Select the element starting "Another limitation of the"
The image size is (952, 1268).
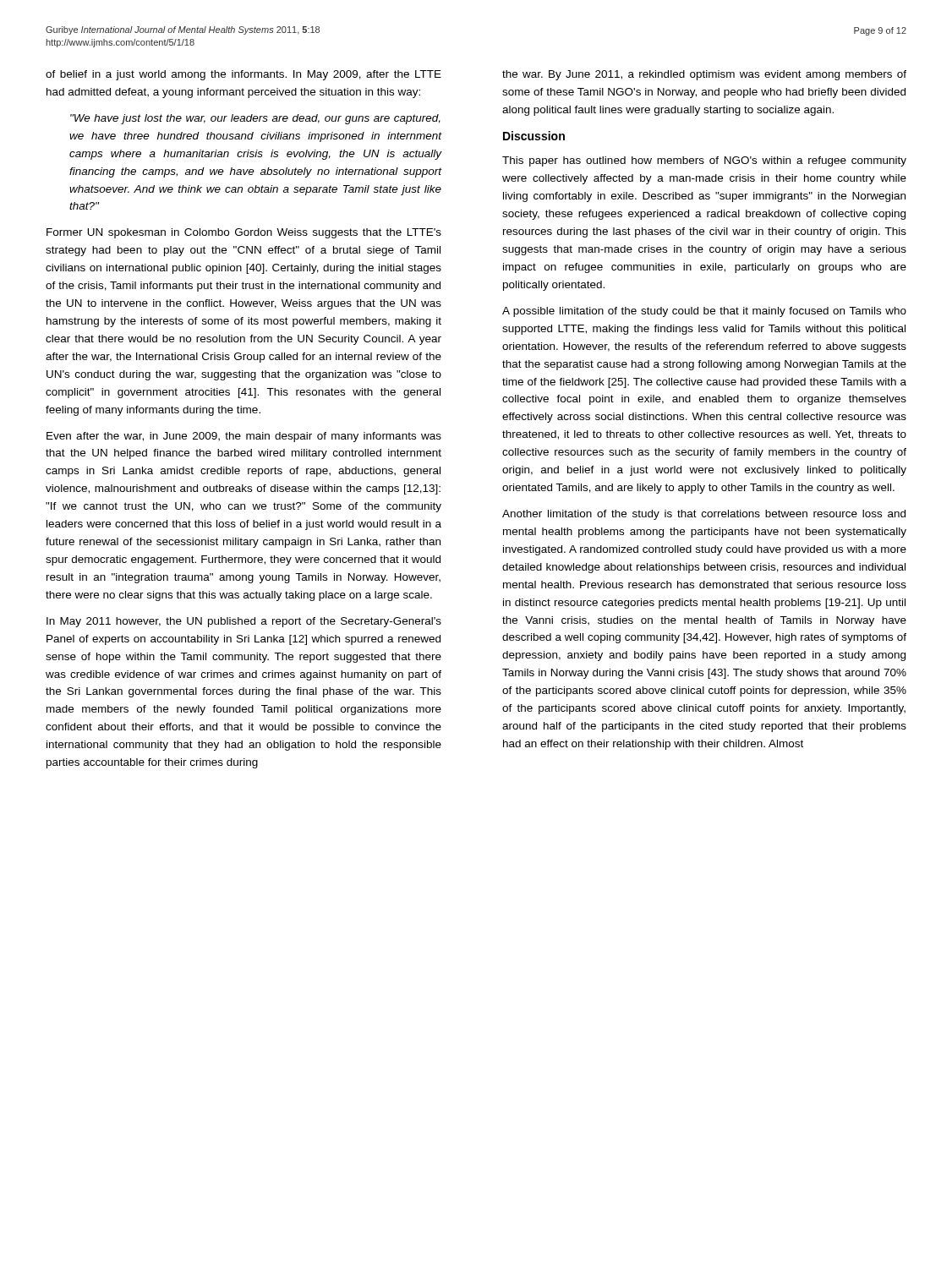tap(704, 629)
